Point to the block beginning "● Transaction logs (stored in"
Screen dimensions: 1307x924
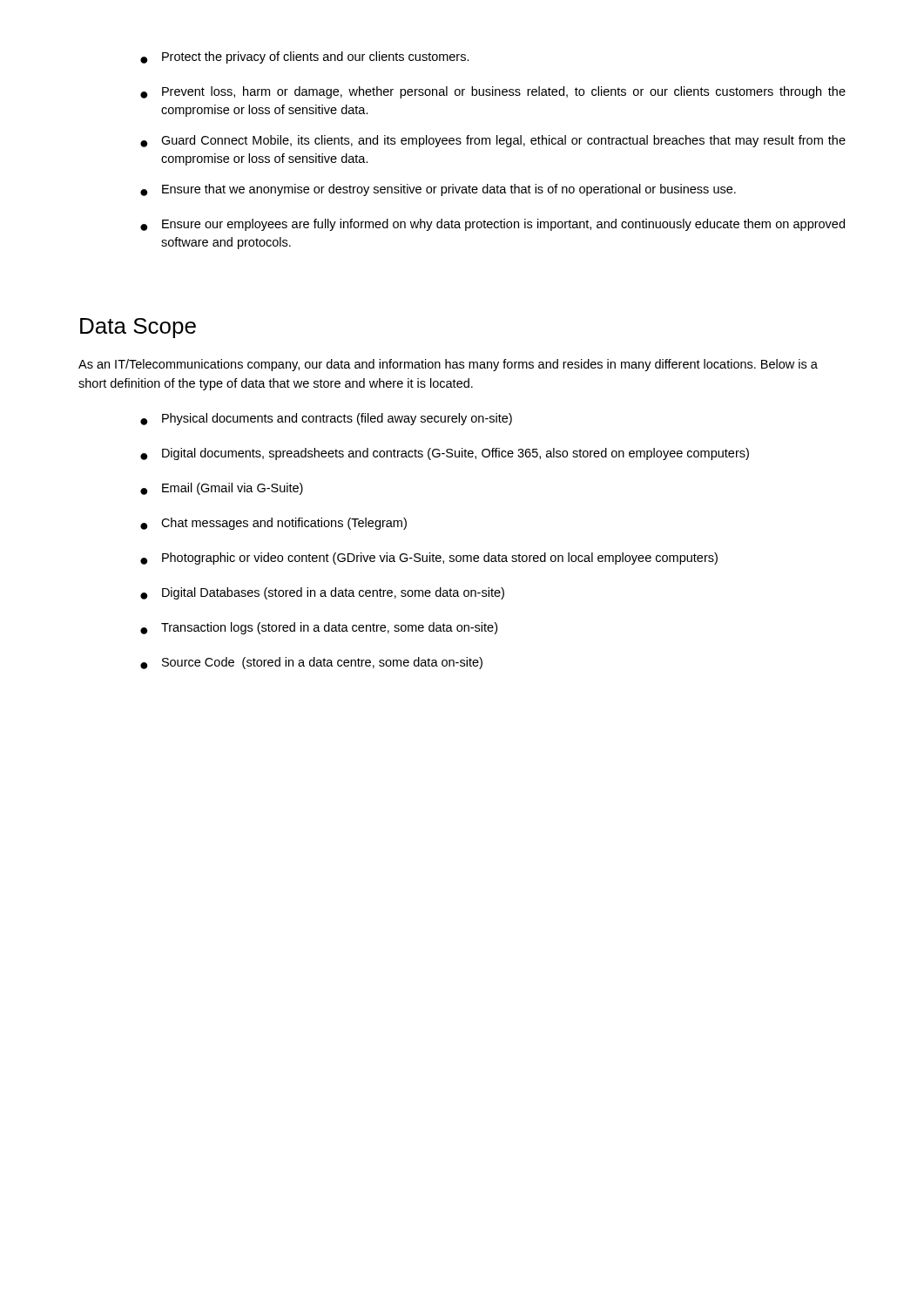click(319, 630)
